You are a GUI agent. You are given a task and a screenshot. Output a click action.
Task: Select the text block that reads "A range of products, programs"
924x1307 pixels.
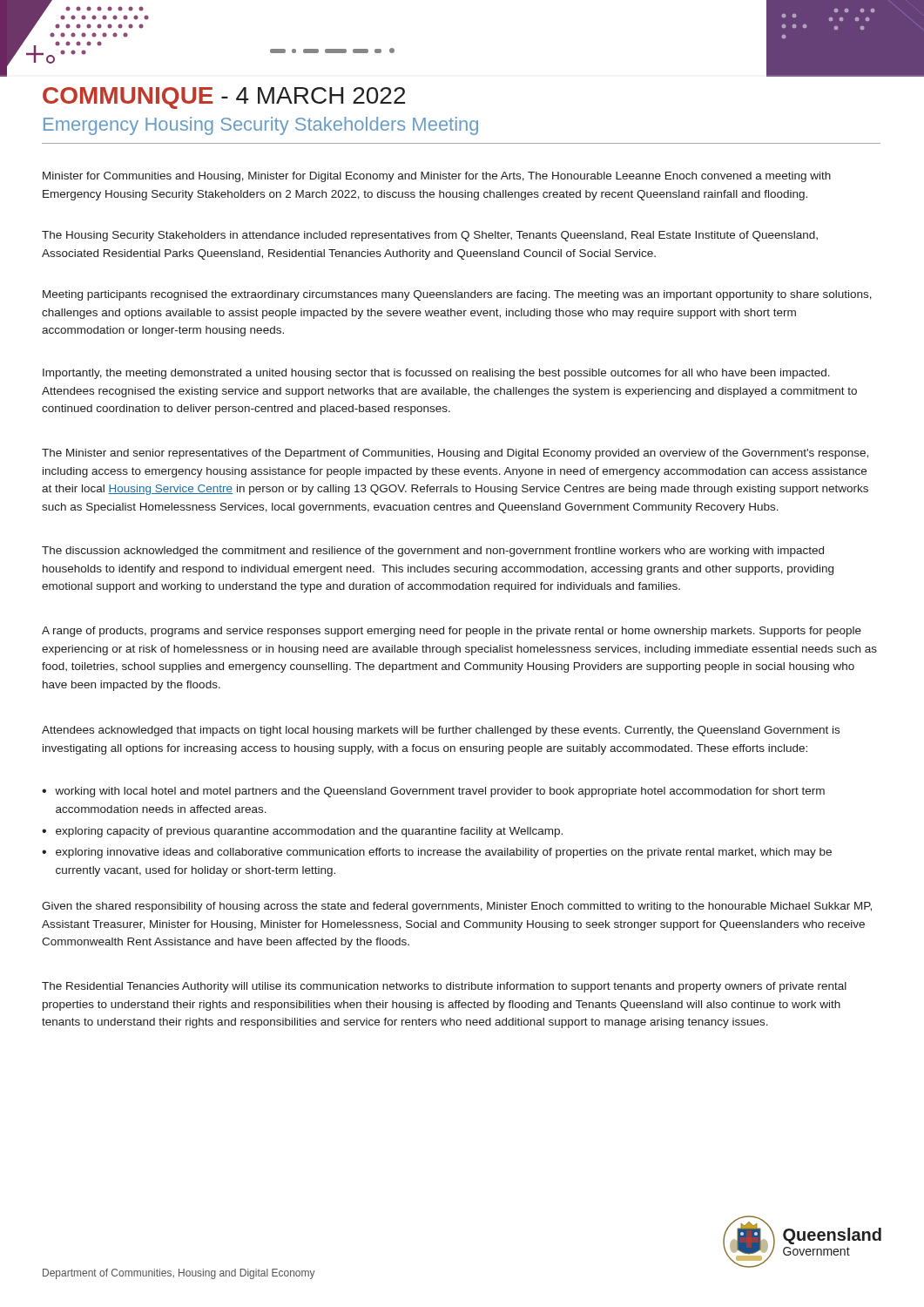(x=459, y=657)
